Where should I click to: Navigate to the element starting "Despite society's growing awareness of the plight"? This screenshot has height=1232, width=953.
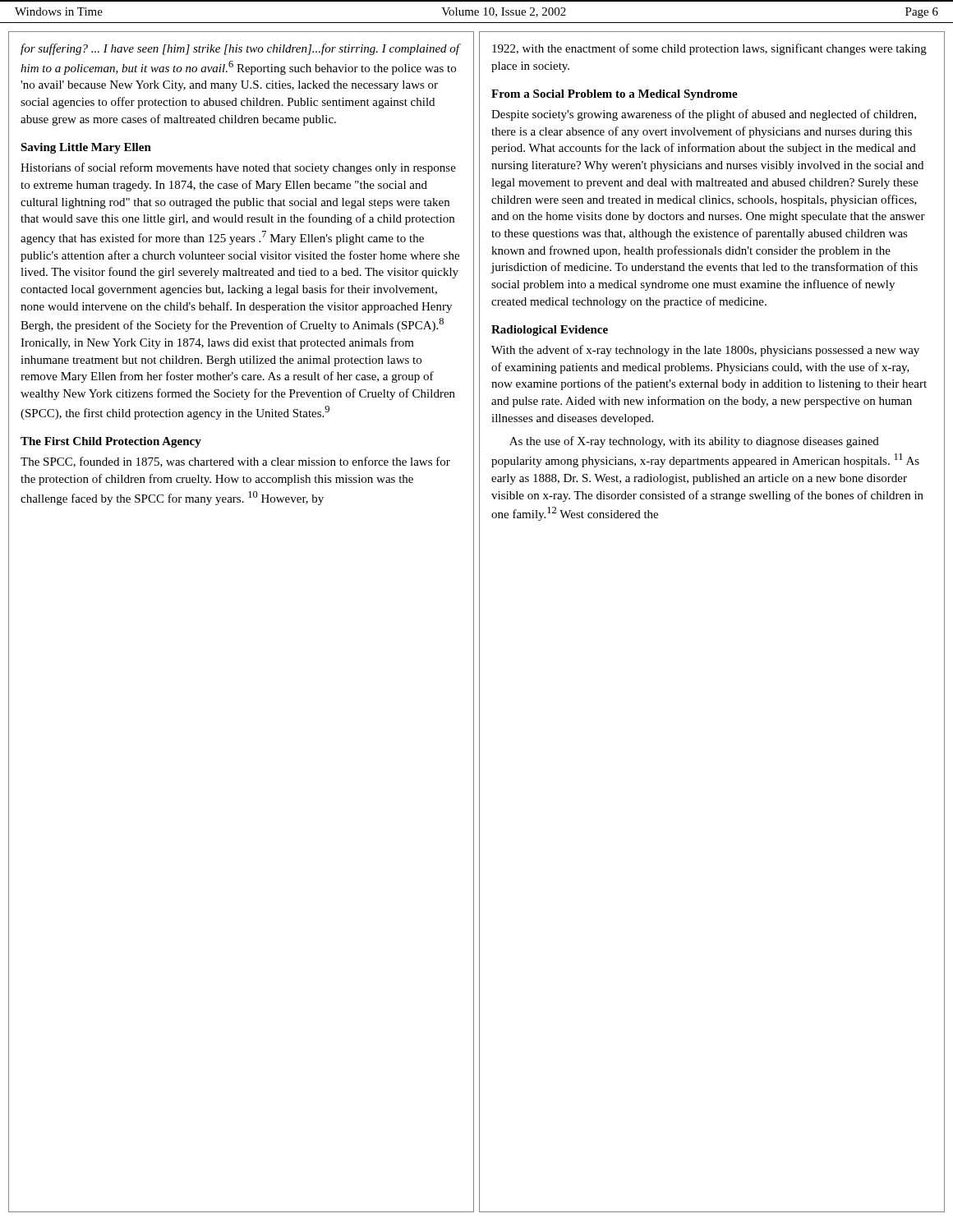[712, 208]
